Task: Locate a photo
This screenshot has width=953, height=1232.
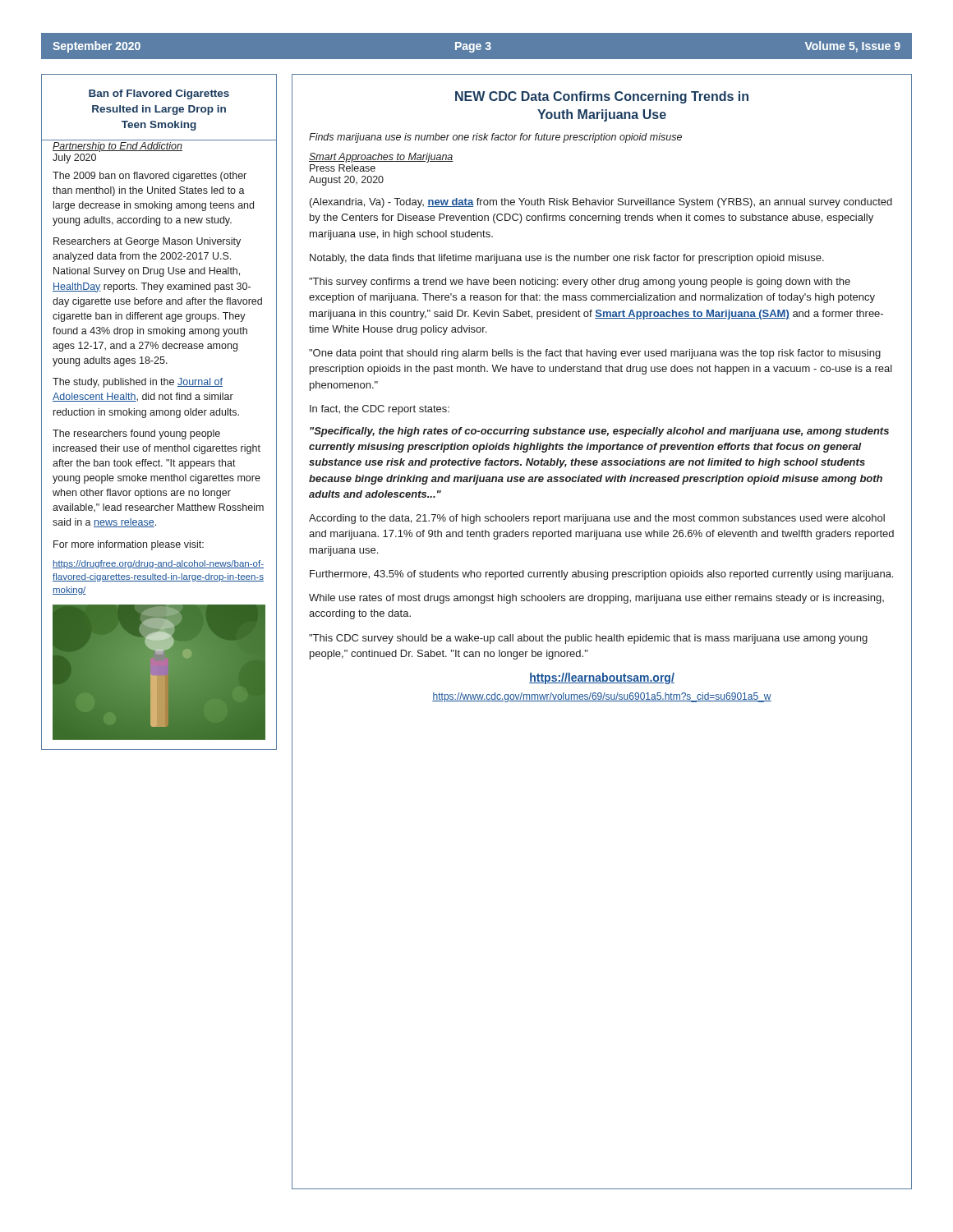Action: point(159,673)
